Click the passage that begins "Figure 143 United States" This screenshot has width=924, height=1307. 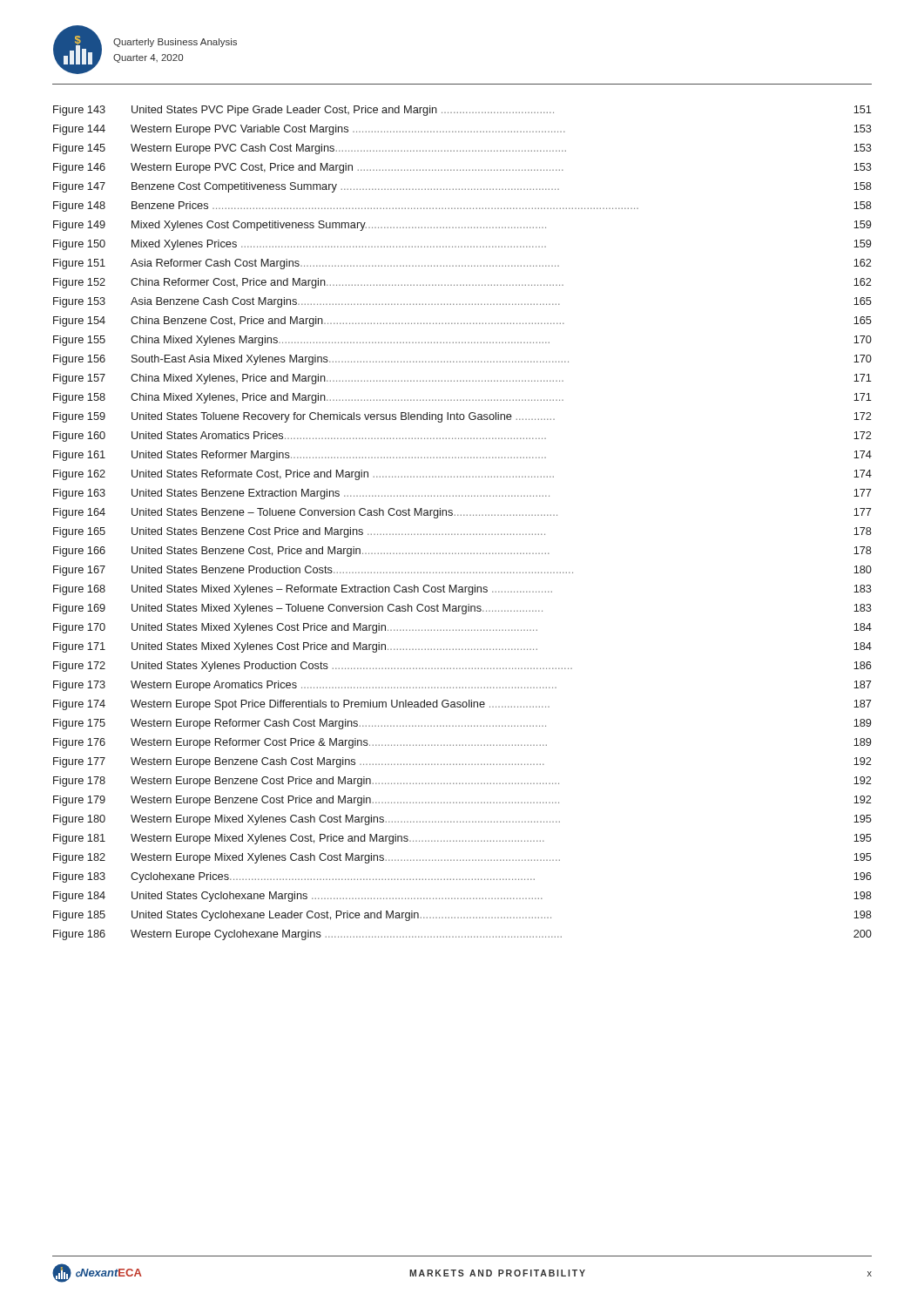(x=462, y=110)
